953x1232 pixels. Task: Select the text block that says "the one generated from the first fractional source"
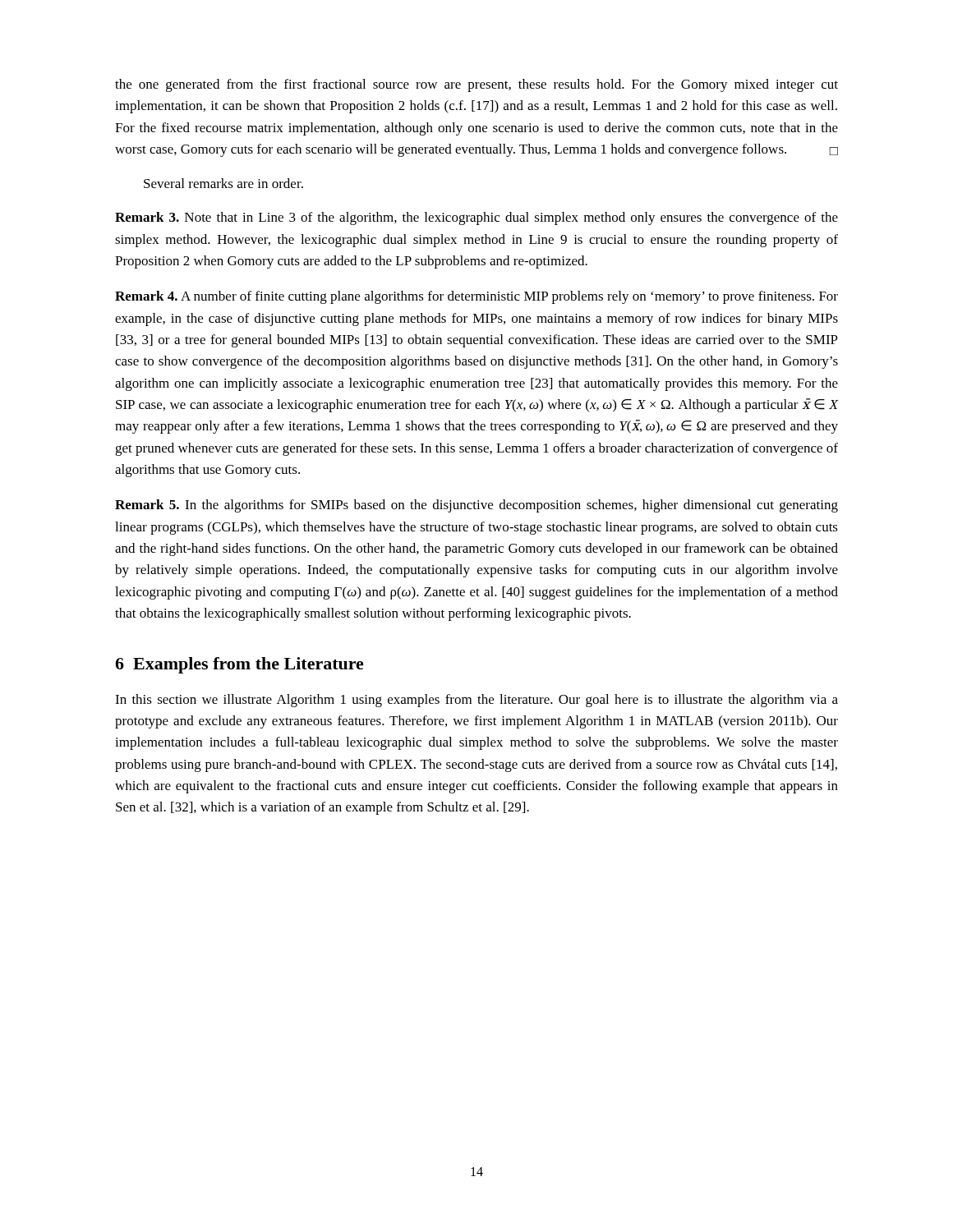(476, 118)
